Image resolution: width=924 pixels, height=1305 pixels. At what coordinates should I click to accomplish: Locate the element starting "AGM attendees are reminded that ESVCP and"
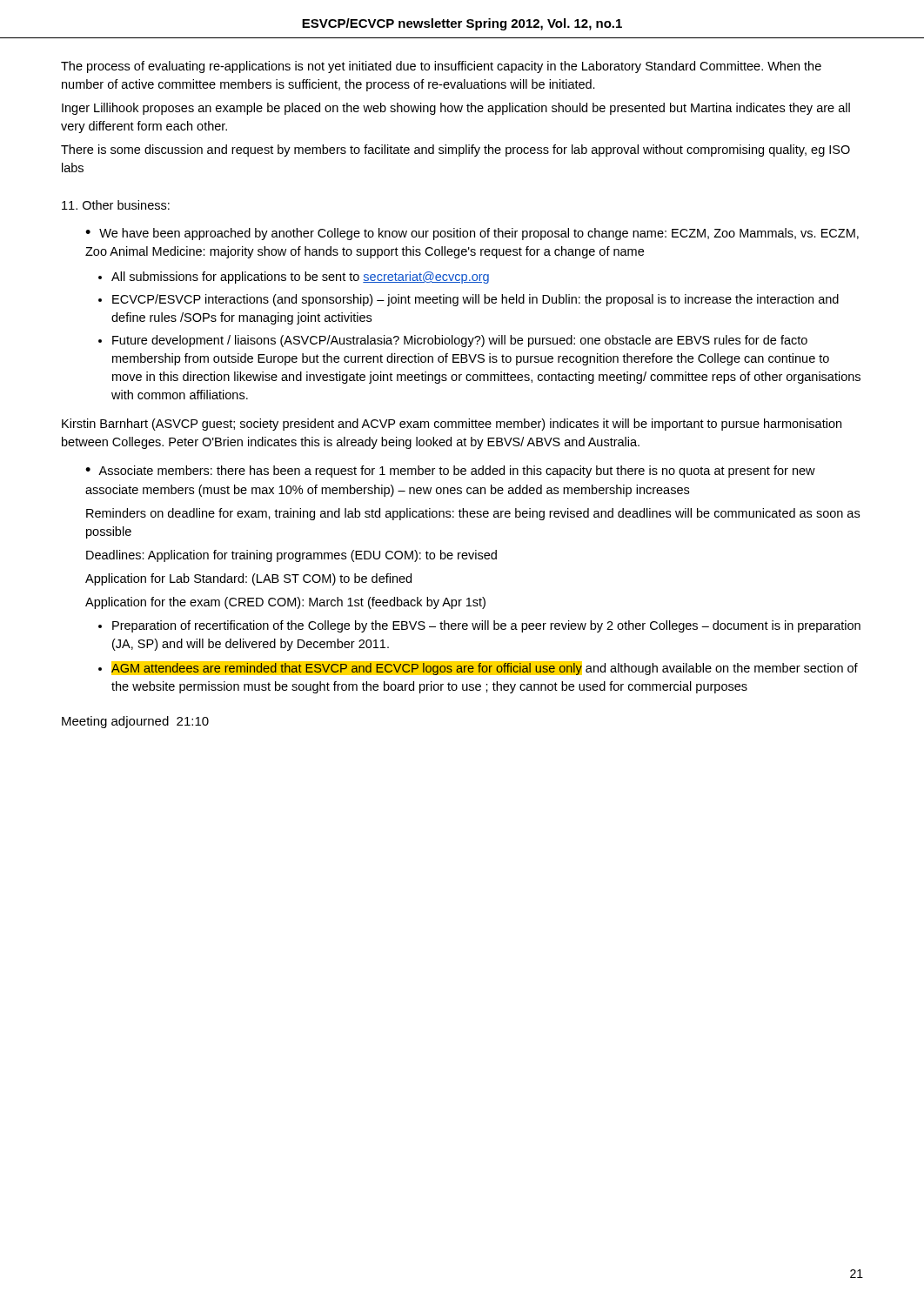click(487, 677)
